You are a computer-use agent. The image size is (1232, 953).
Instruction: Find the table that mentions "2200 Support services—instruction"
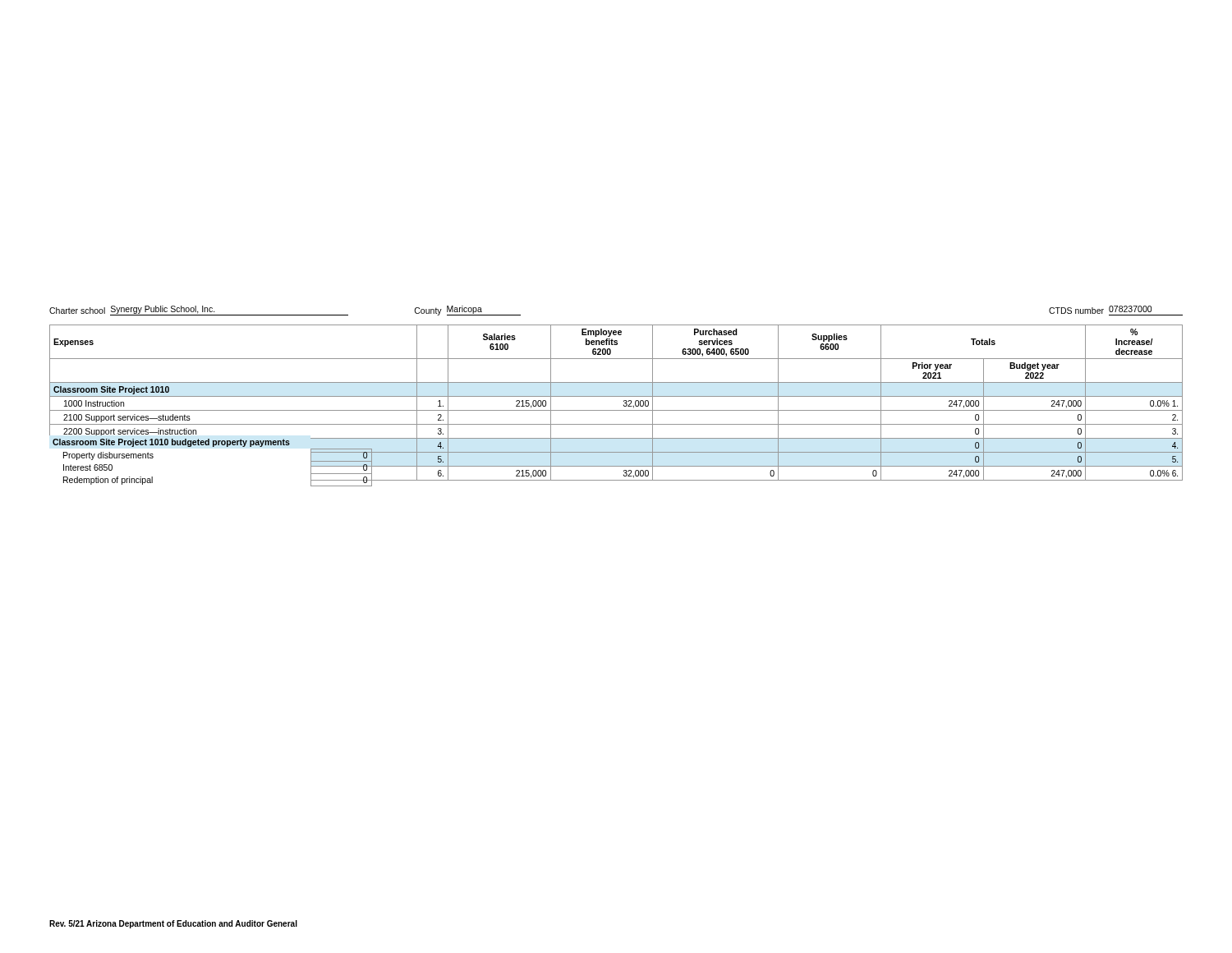[x=616, y=403]
